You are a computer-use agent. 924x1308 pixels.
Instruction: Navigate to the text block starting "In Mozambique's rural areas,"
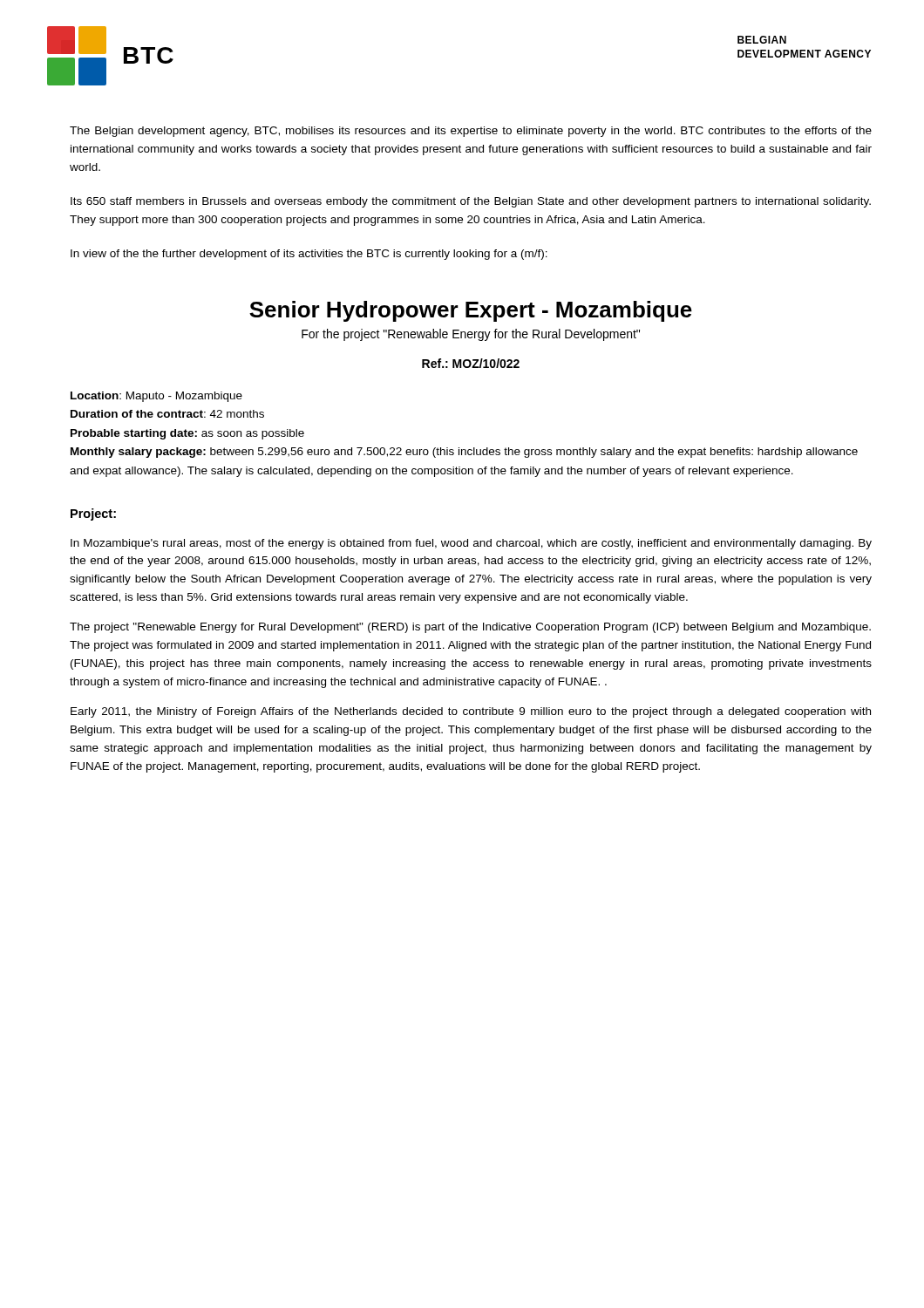471,570
